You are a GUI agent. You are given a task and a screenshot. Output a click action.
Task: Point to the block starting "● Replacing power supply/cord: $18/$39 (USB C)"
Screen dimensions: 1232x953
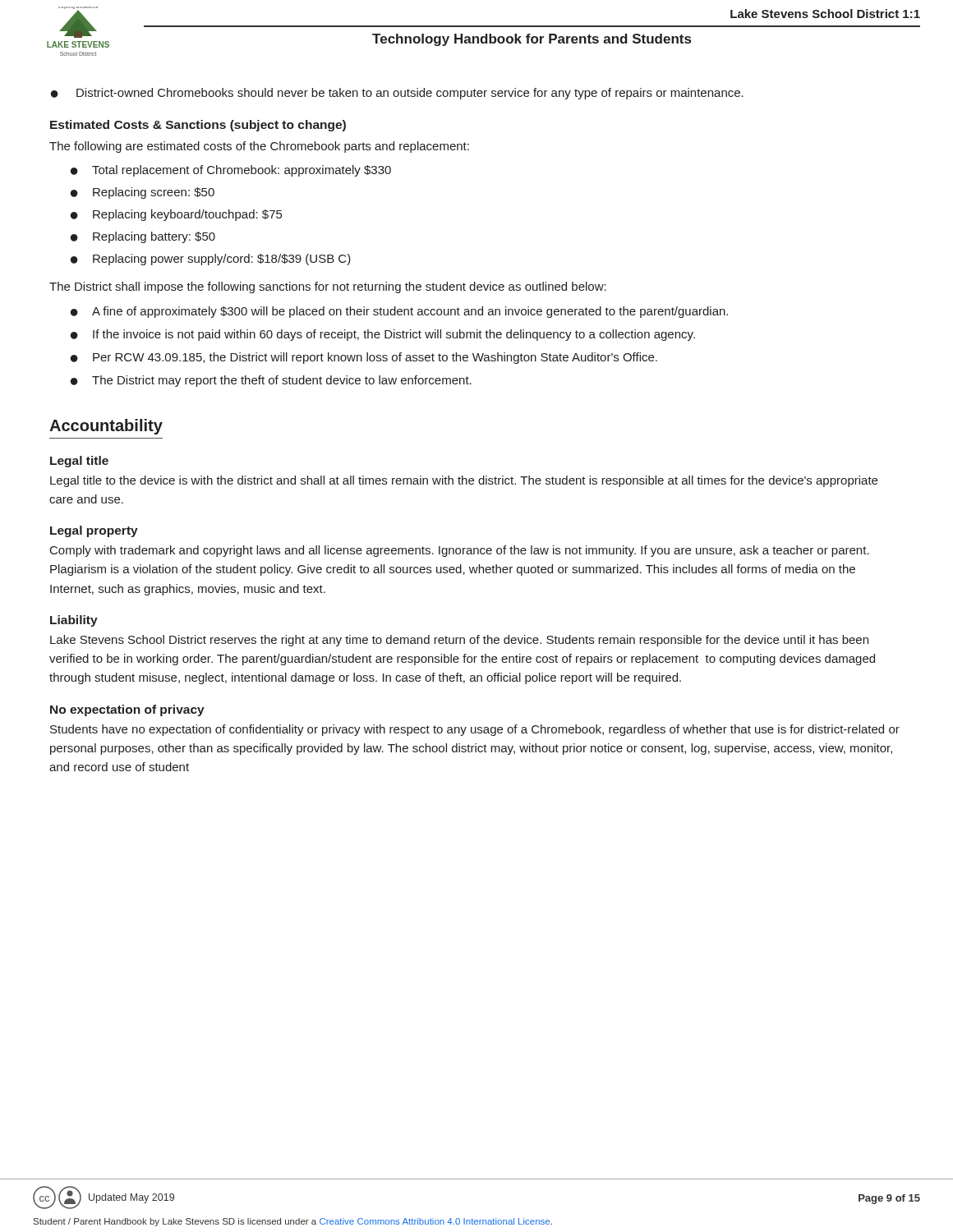pyautogui.click(x=210, y=259)
